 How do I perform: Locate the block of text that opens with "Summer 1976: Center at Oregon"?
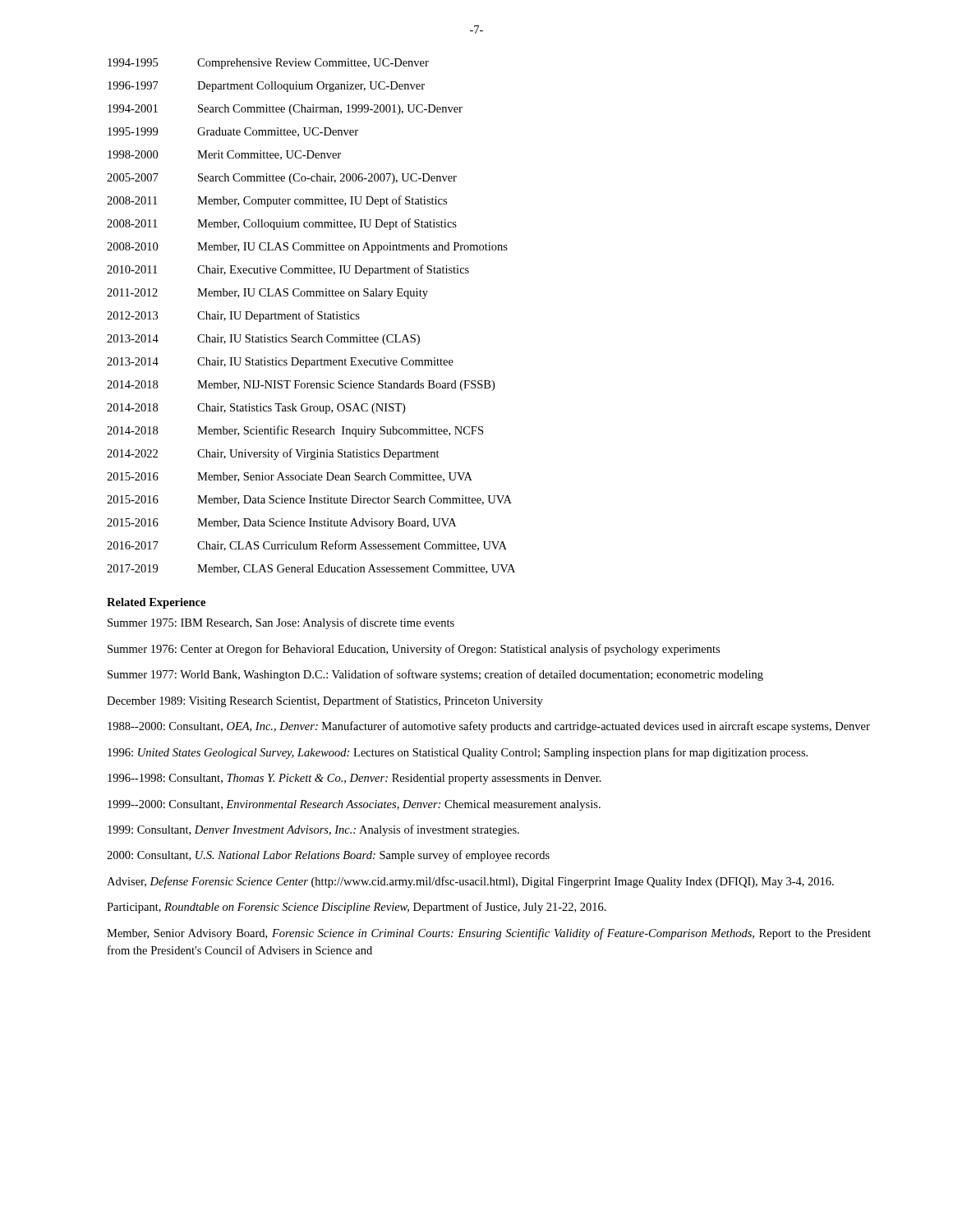point(414,649)
